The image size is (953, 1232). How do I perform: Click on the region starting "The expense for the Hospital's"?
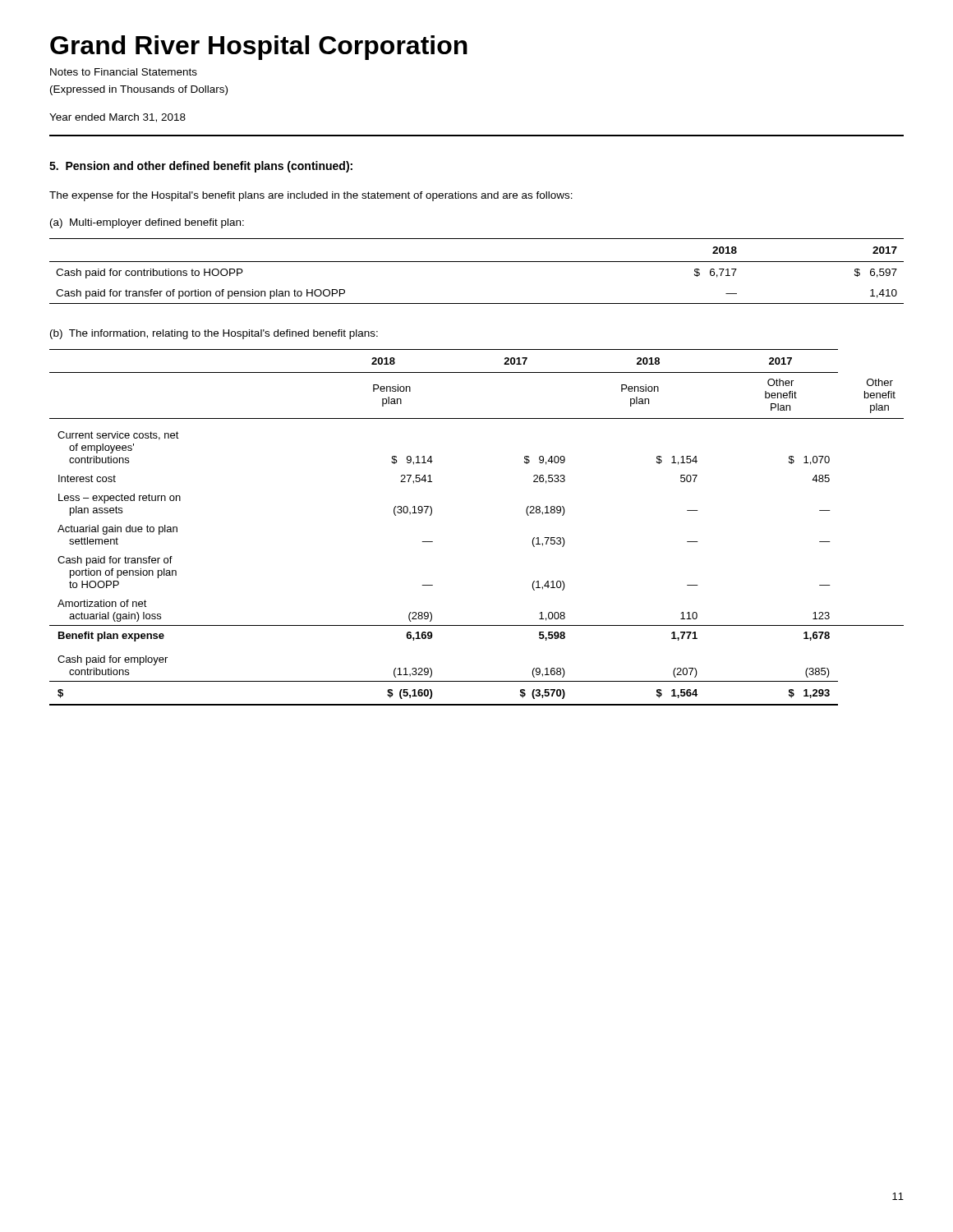coord(476,196)
